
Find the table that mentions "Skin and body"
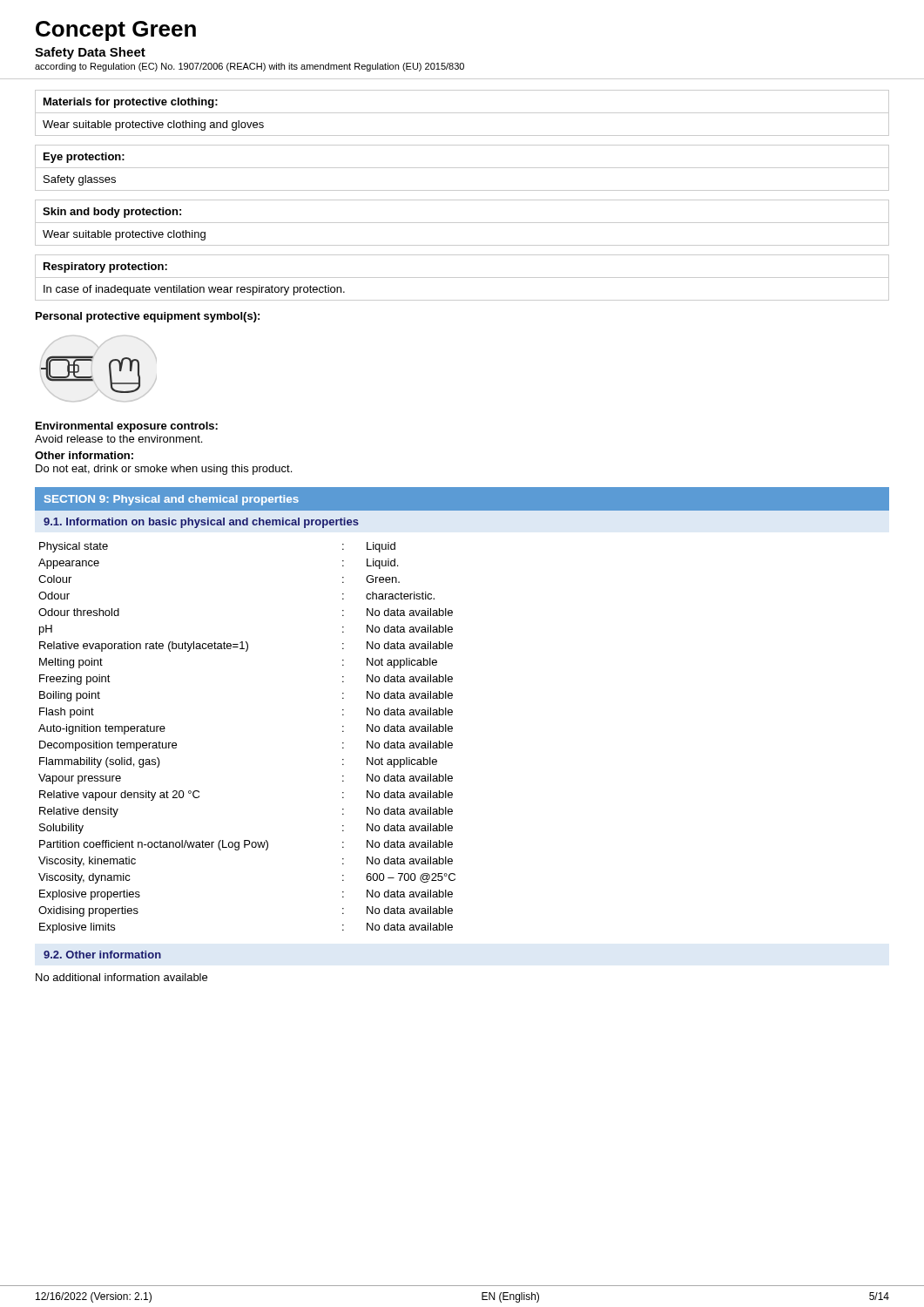click(462, 223)
